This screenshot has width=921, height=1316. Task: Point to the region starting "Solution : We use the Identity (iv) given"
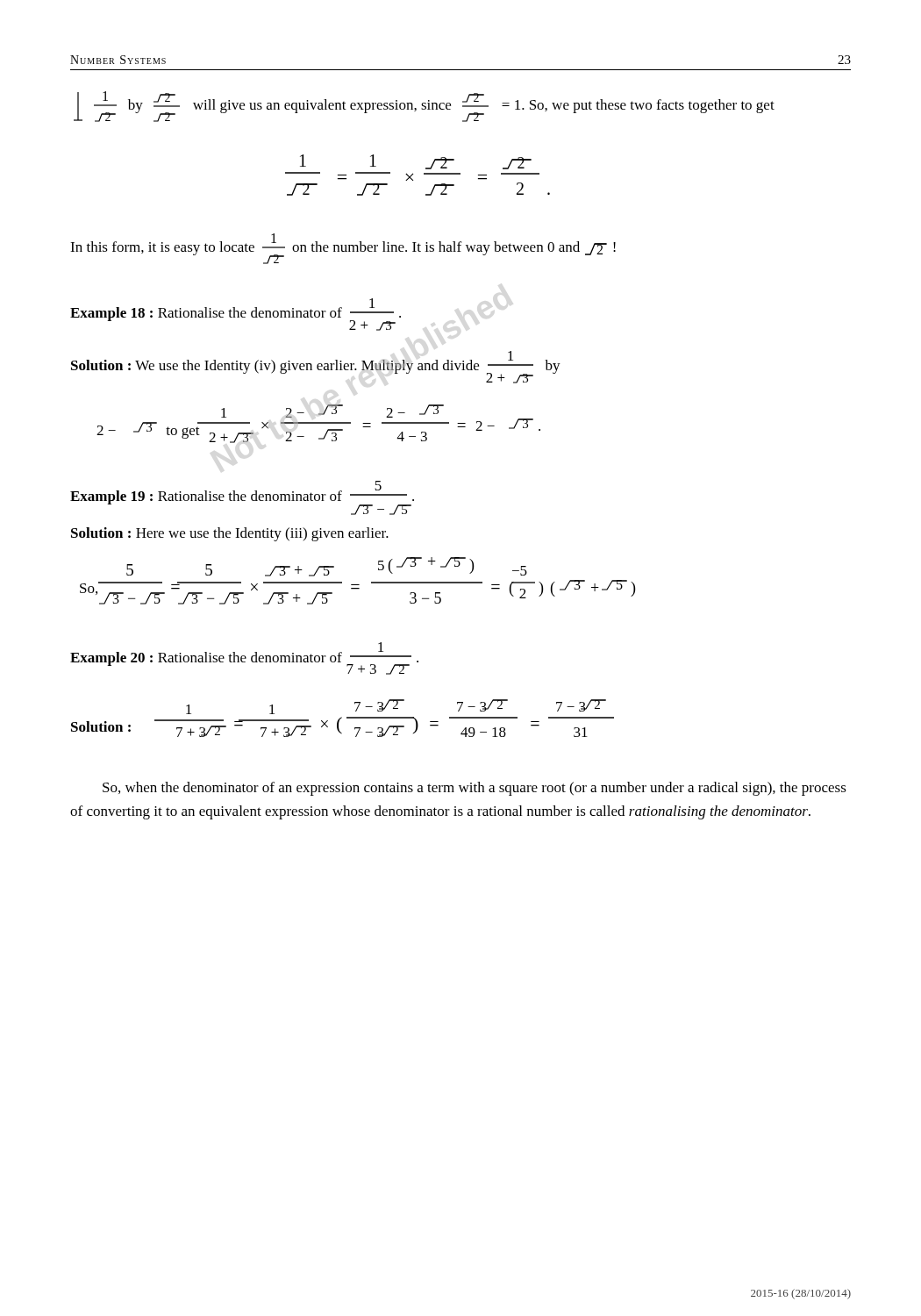pyautogui.click(x=315, y=367)
